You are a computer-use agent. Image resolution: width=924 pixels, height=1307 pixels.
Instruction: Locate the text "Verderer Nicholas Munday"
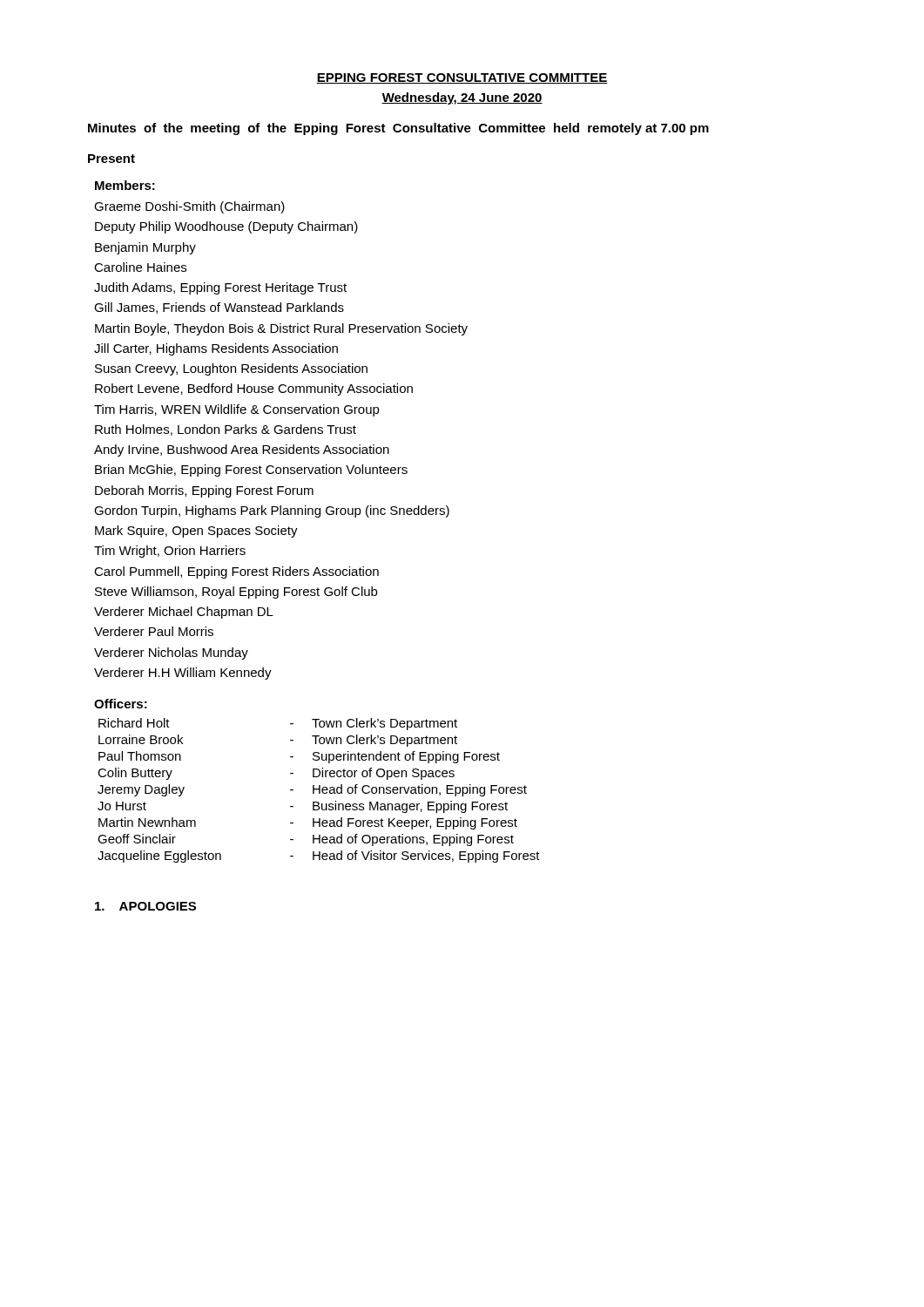pos(171,652)
